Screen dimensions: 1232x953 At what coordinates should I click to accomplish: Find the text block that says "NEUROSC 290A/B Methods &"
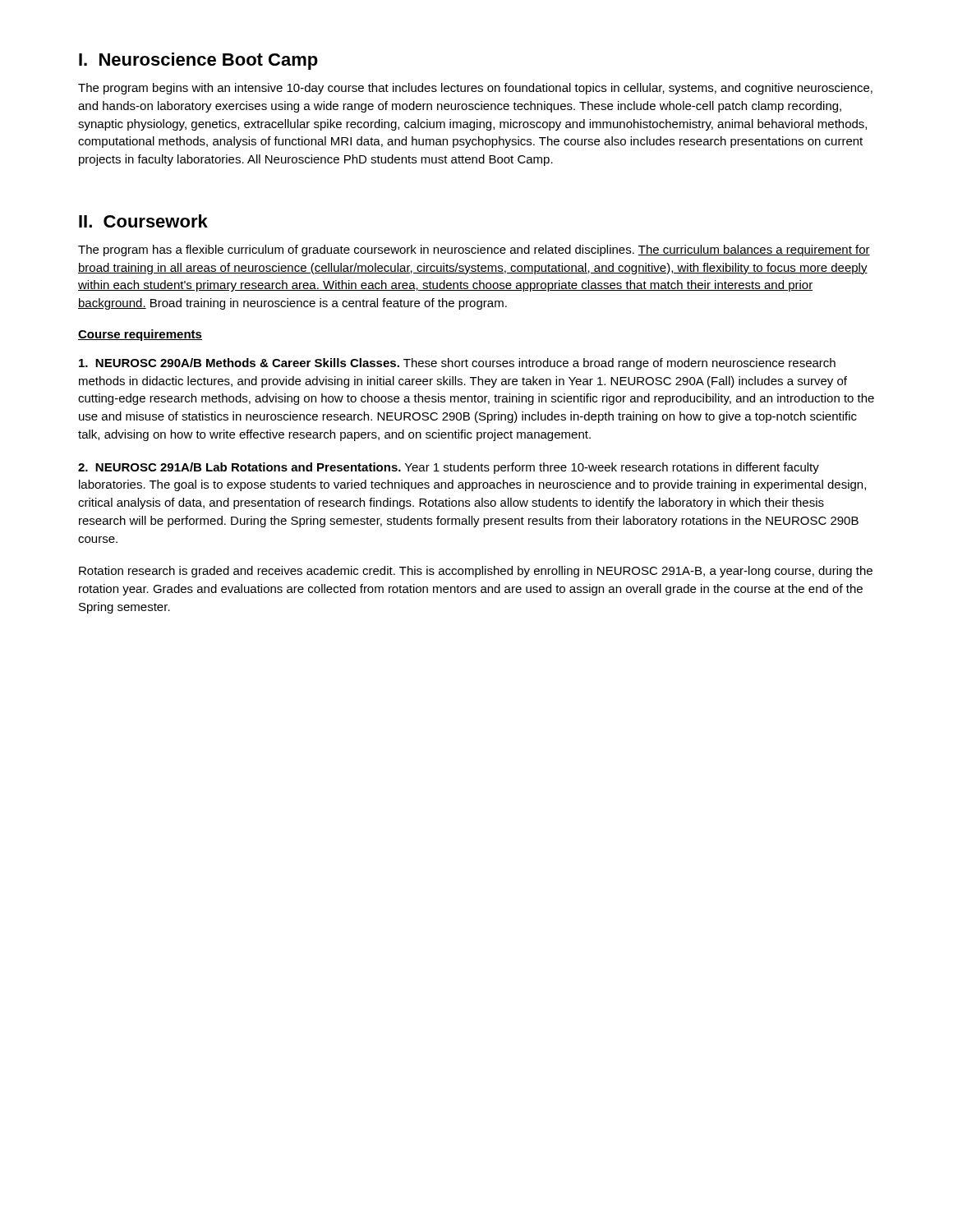476,398
